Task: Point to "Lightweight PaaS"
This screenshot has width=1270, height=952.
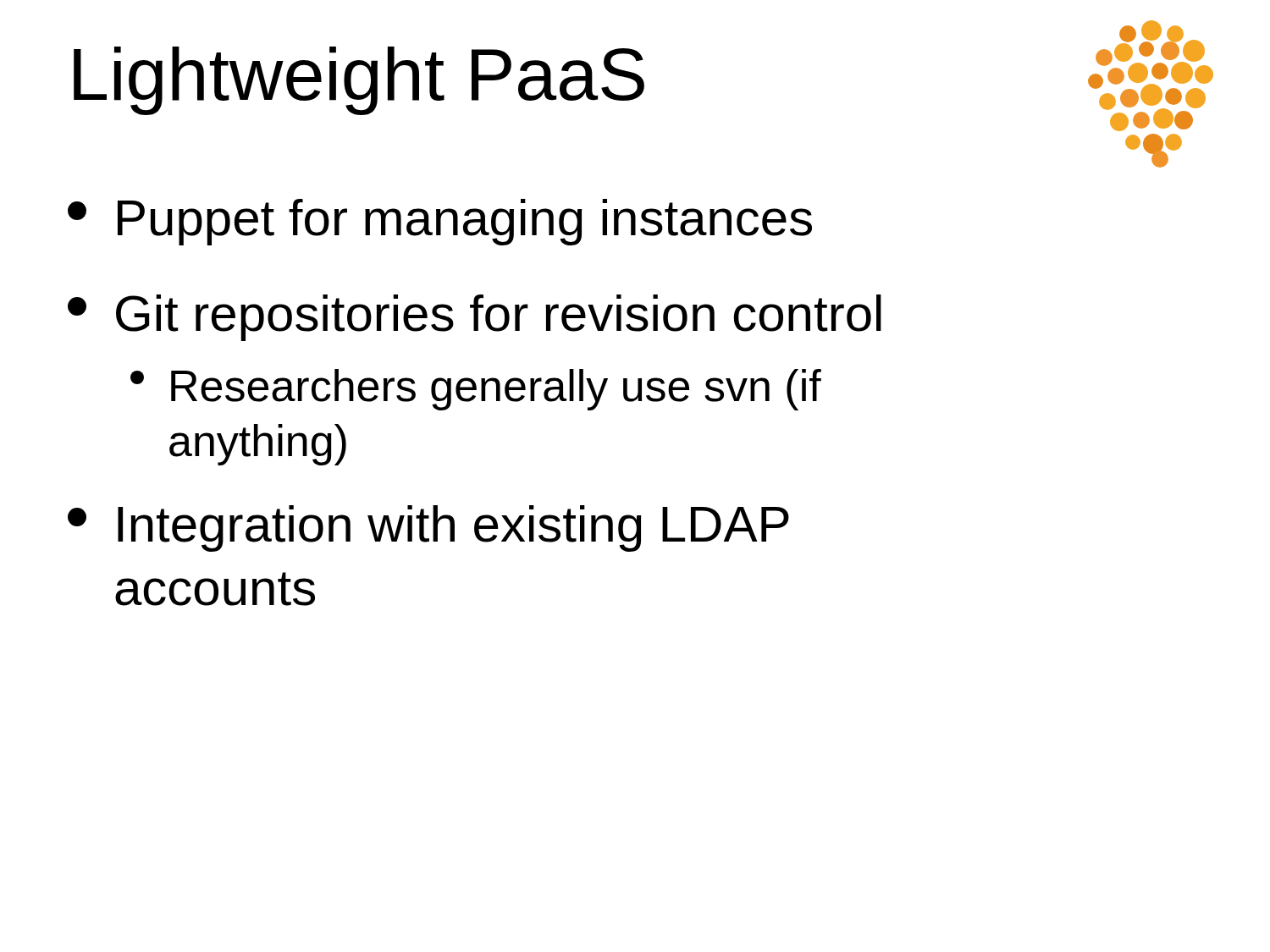Action: click(358, 75)
